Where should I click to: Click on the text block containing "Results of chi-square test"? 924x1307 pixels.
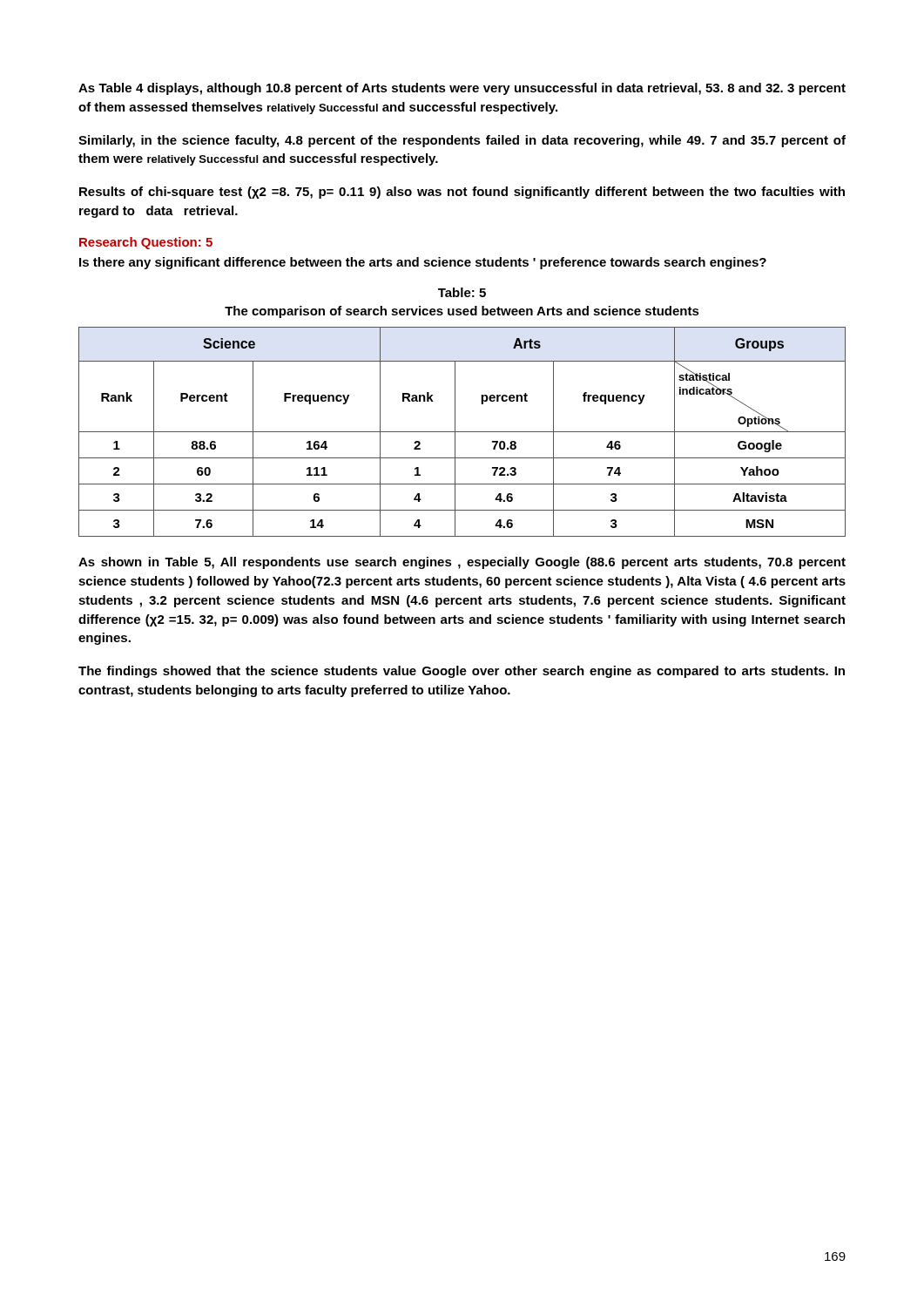[462, 201]
